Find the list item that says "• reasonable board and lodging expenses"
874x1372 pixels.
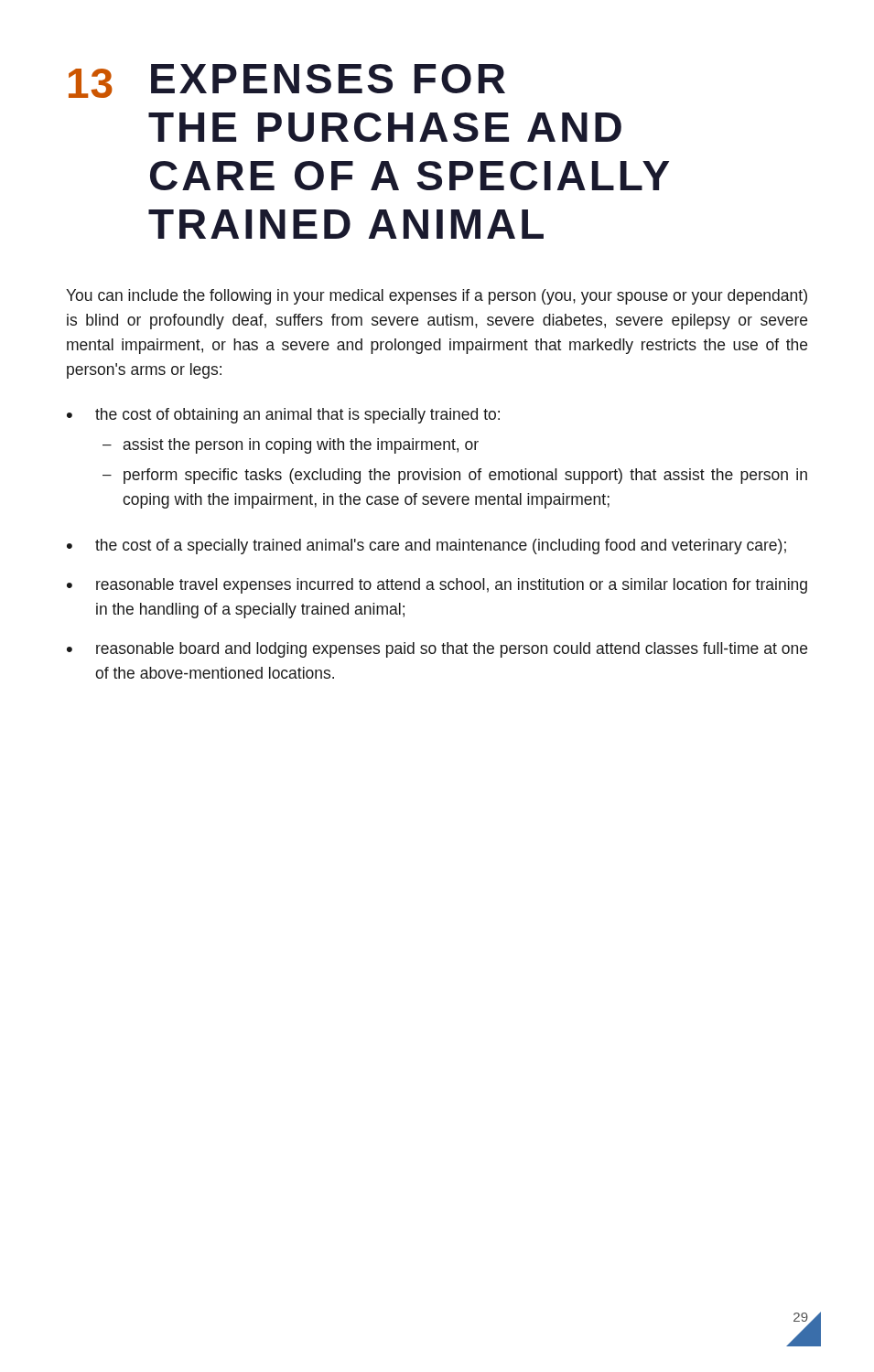(x=437, y=661)
